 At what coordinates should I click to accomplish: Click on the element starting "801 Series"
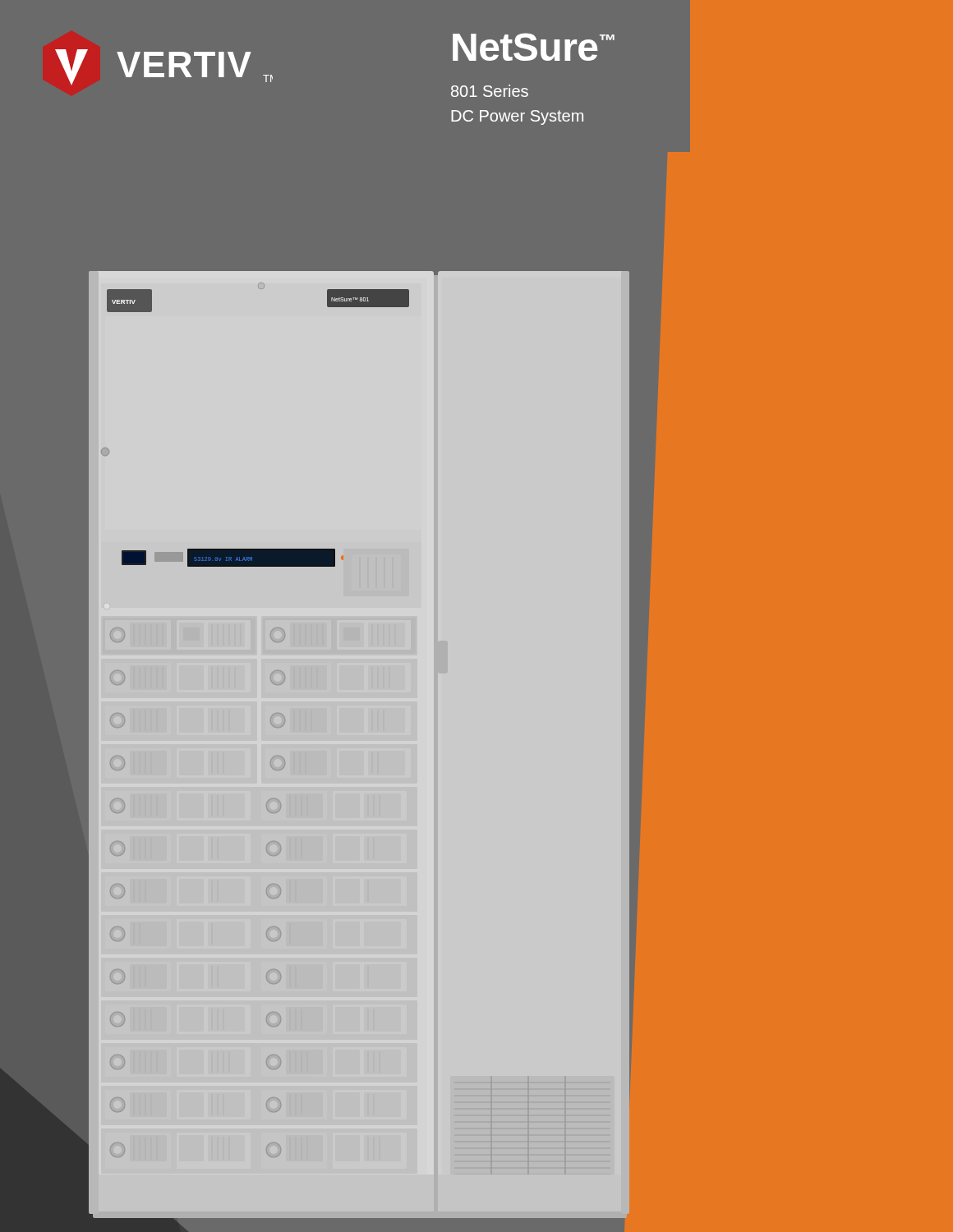click(489, 91)
